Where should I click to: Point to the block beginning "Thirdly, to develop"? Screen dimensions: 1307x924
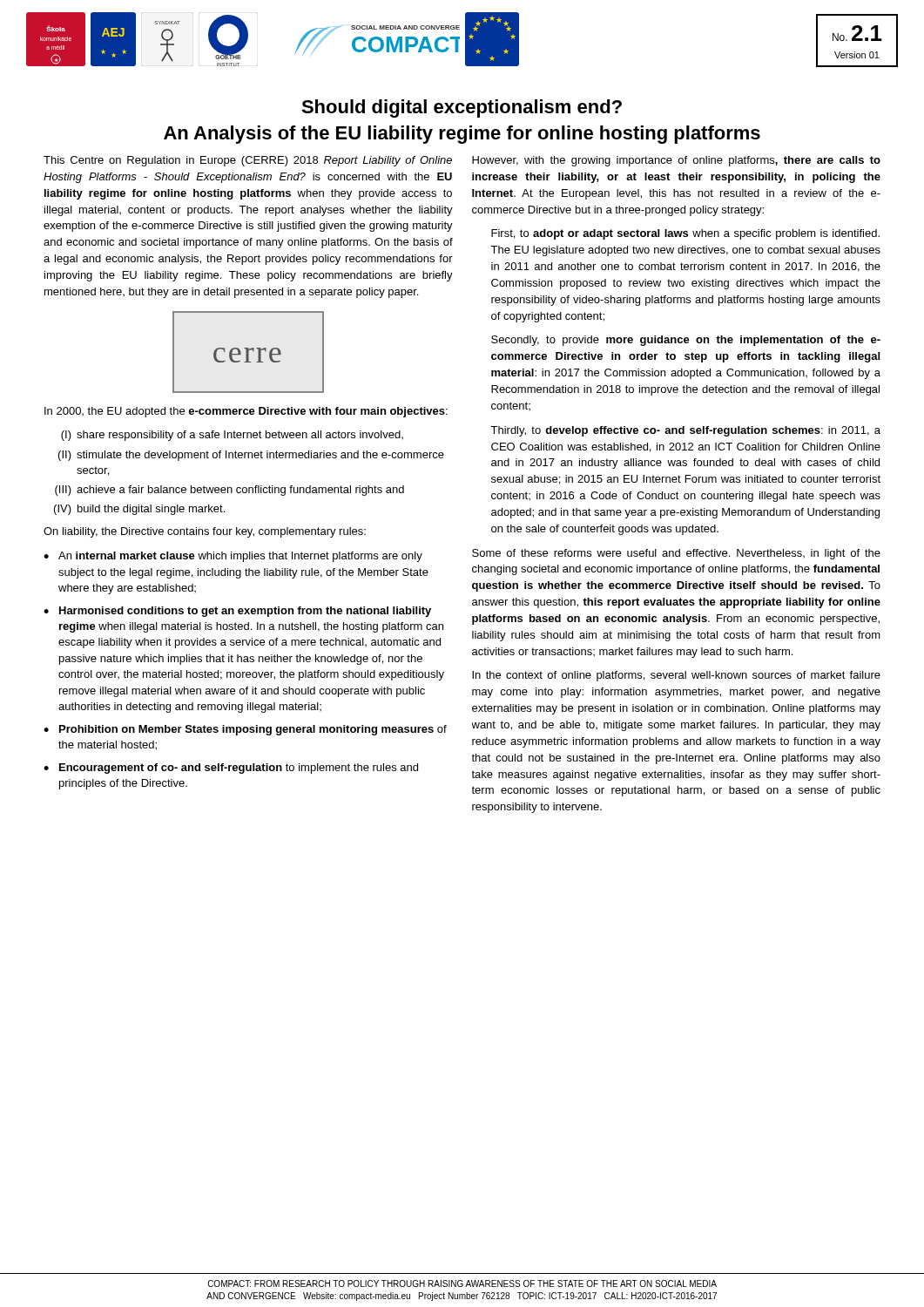coord(686,480)
